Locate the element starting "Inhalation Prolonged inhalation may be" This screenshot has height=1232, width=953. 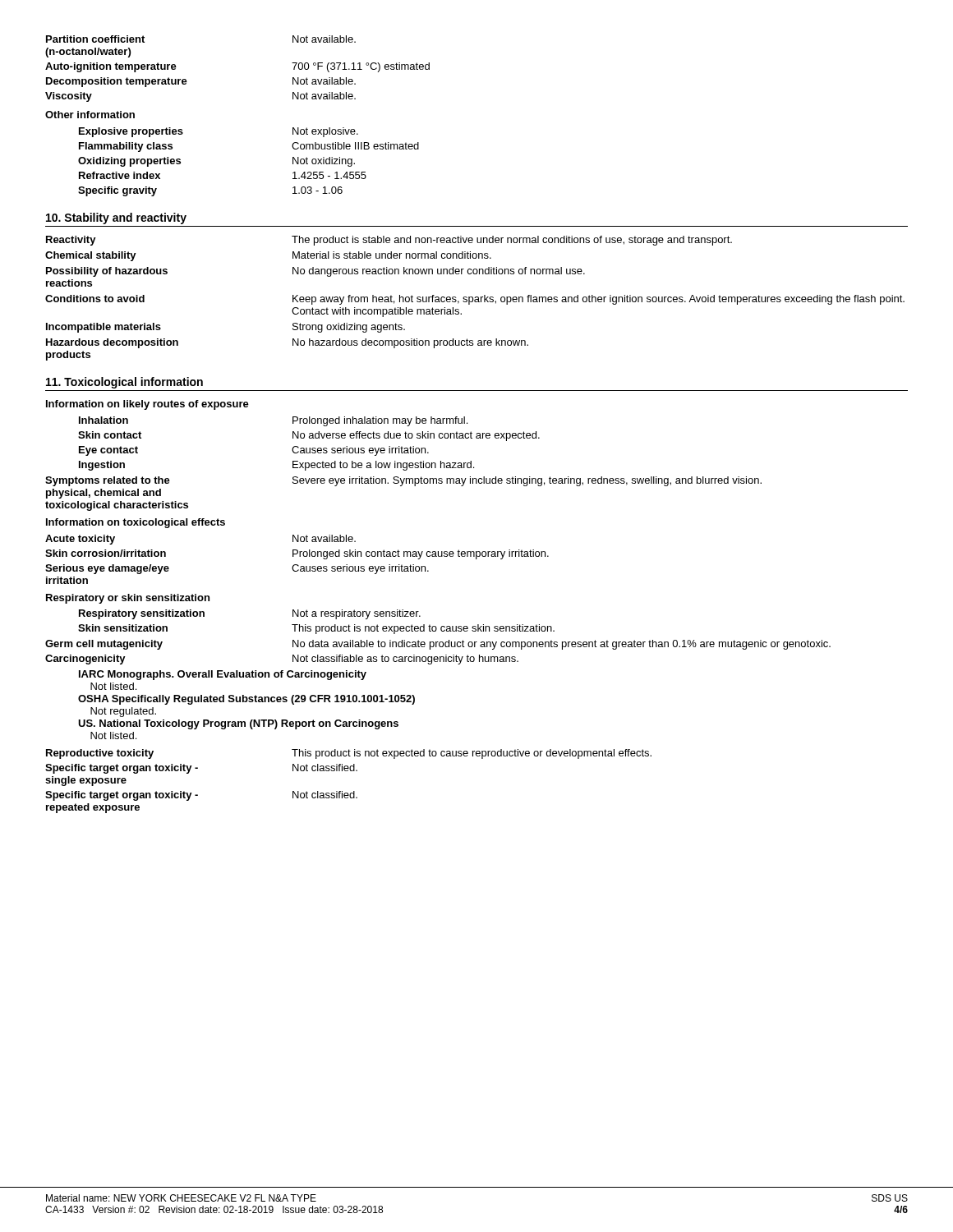(x=104, y=421)
